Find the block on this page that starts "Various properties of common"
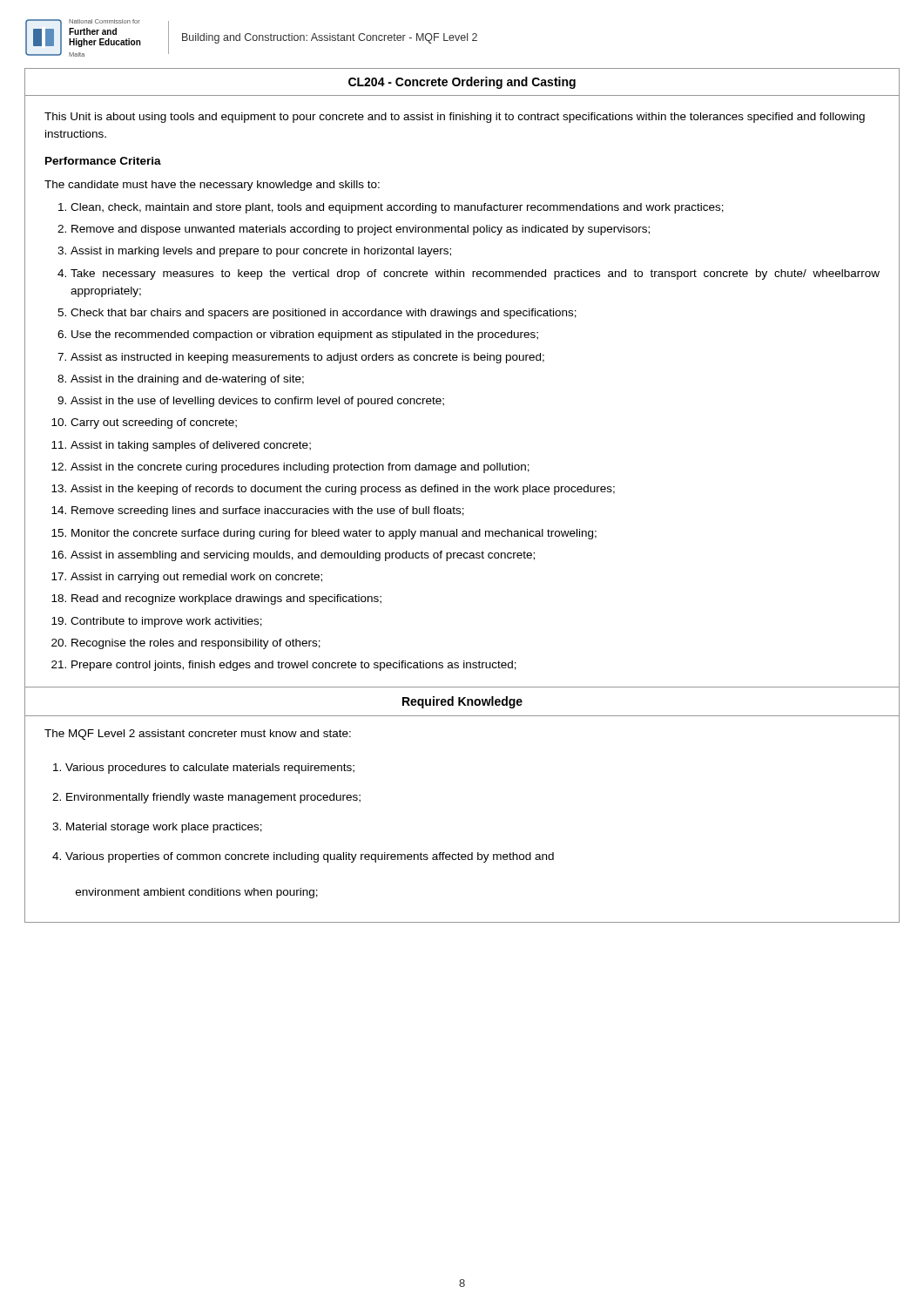 point(310,857)
